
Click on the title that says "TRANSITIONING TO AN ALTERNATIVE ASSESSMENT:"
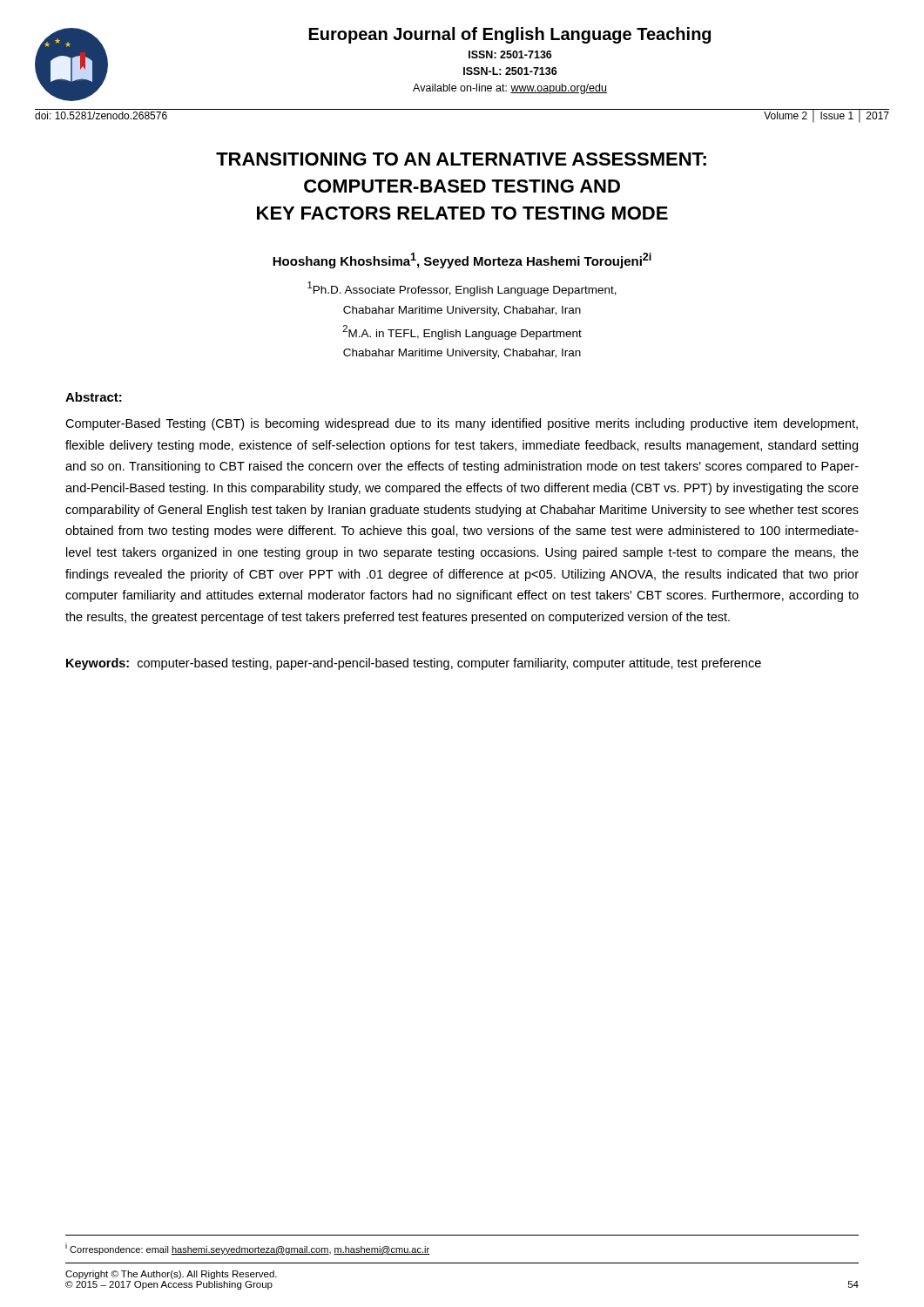[462, 186]
